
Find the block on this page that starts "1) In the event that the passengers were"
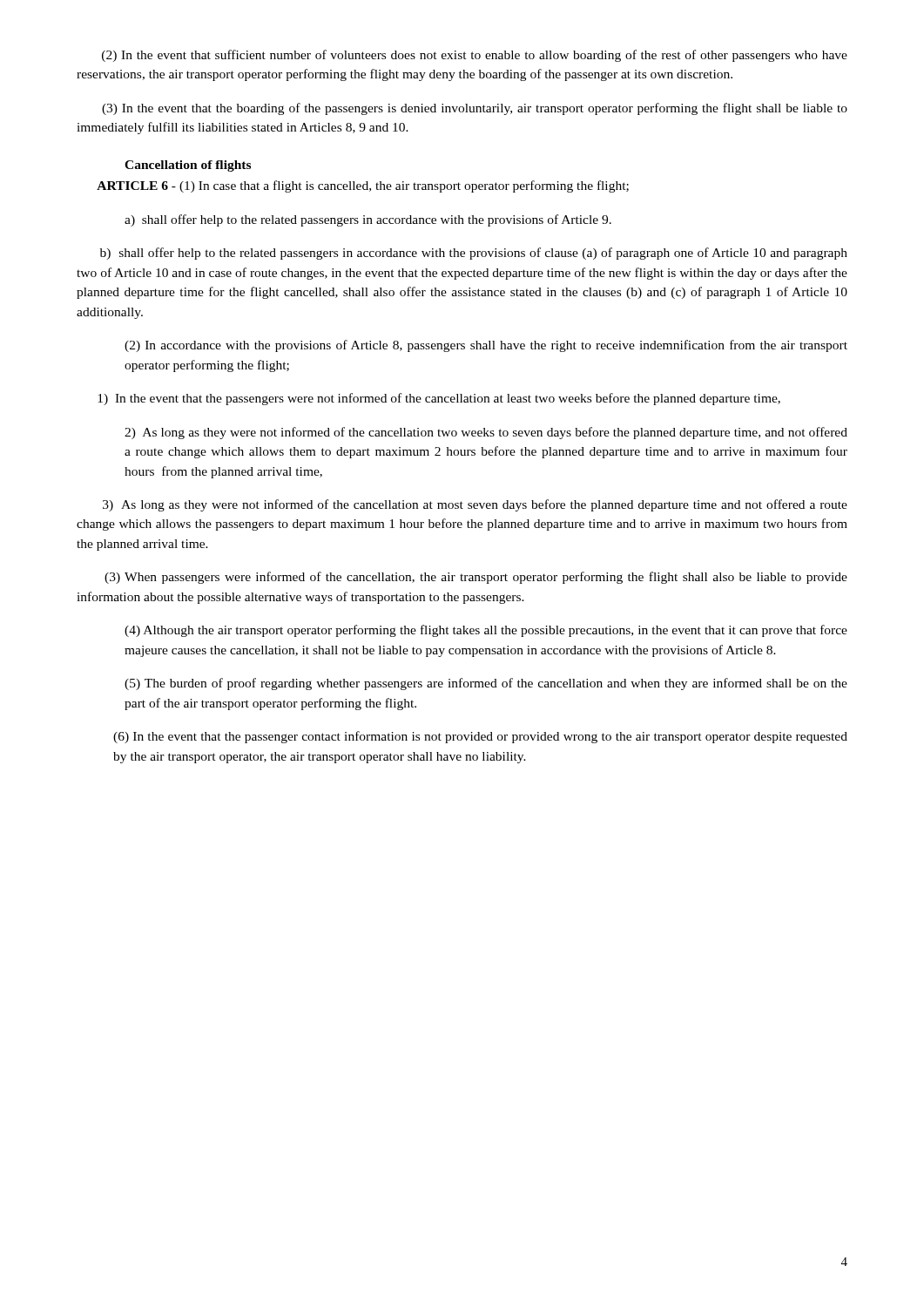tap(429, 398)
